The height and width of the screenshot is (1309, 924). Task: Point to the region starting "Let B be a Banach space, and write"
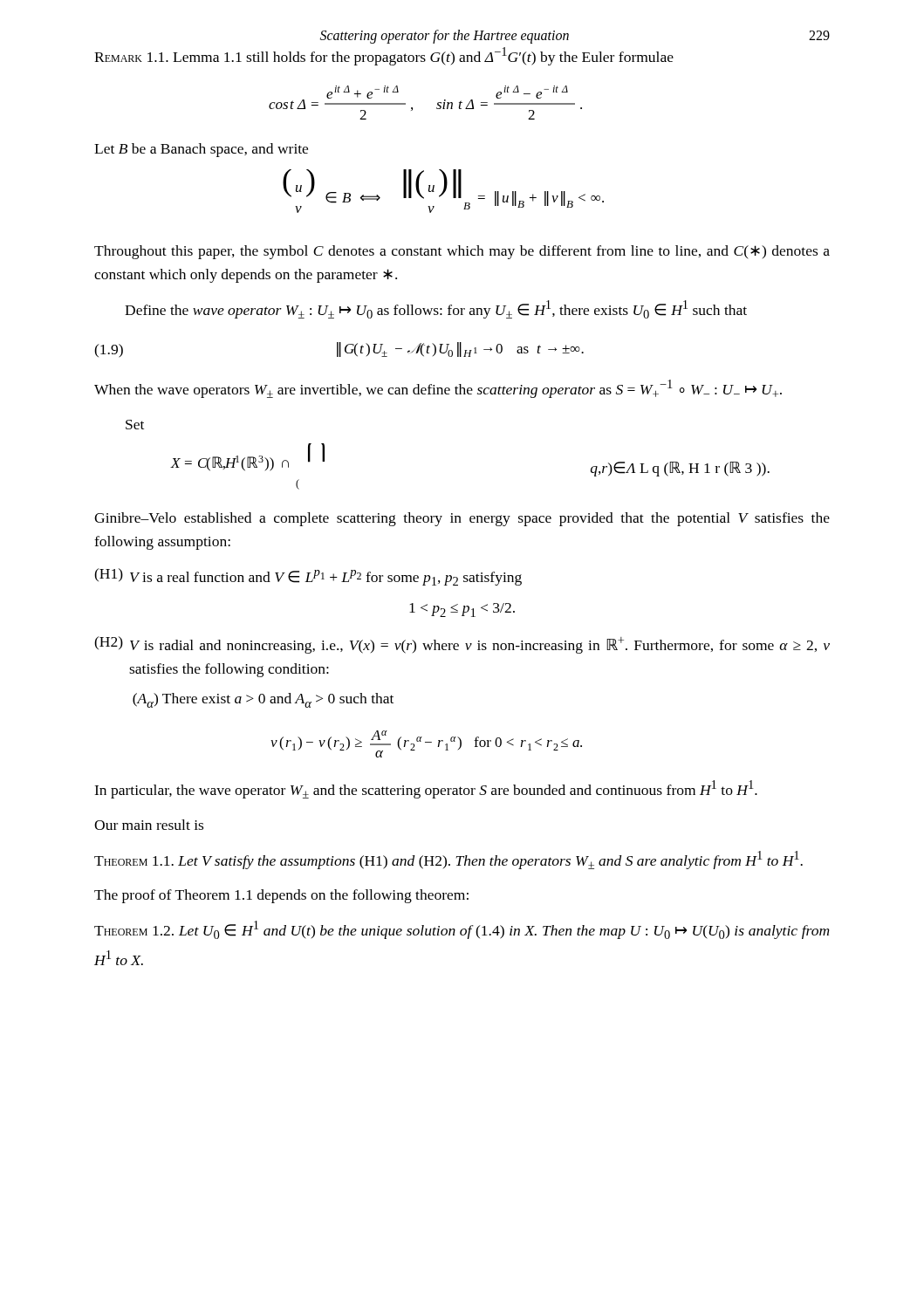click(x=202, y=148)
